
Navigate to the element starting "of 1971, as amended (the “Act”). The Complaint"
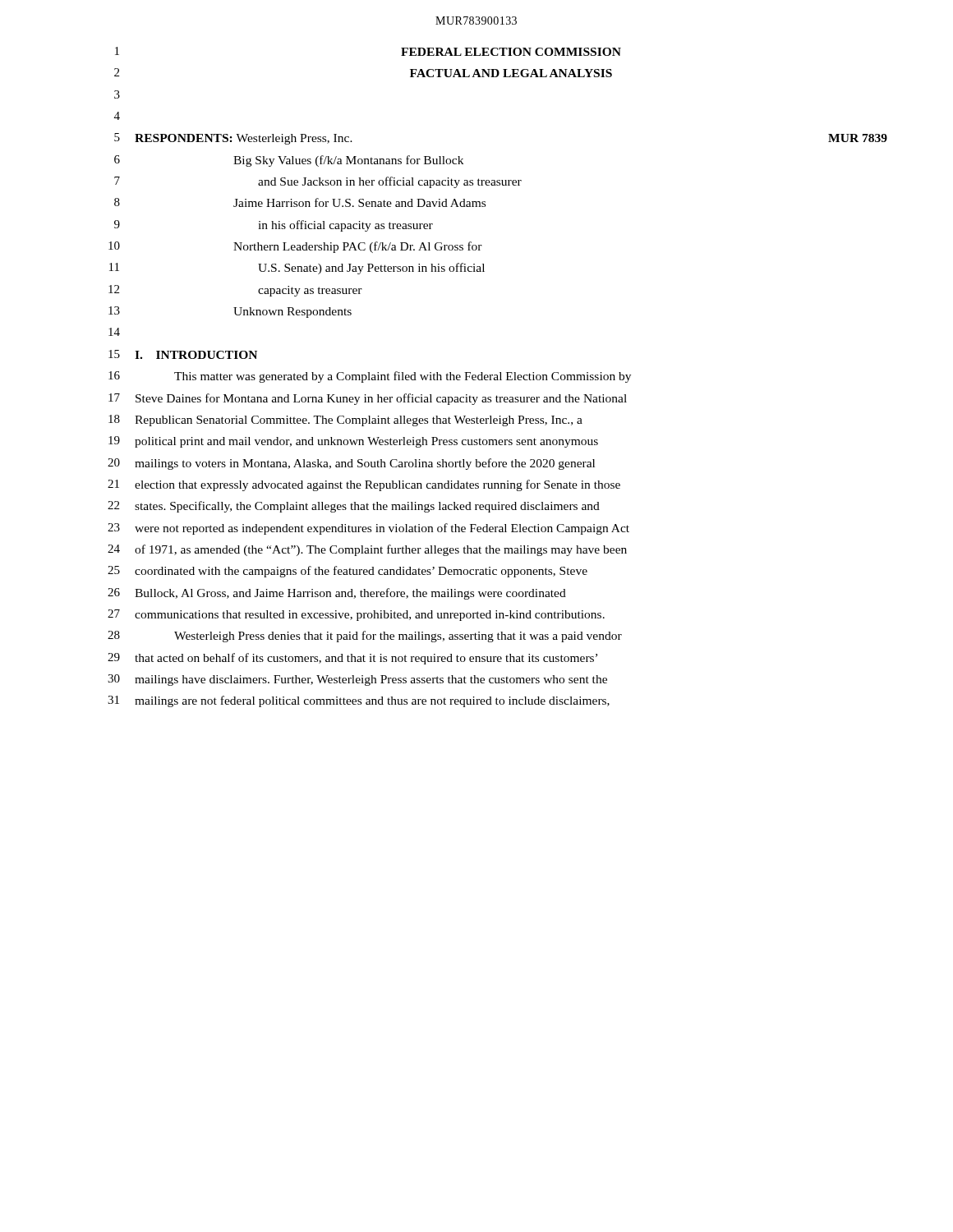click(x=381, y=549)
